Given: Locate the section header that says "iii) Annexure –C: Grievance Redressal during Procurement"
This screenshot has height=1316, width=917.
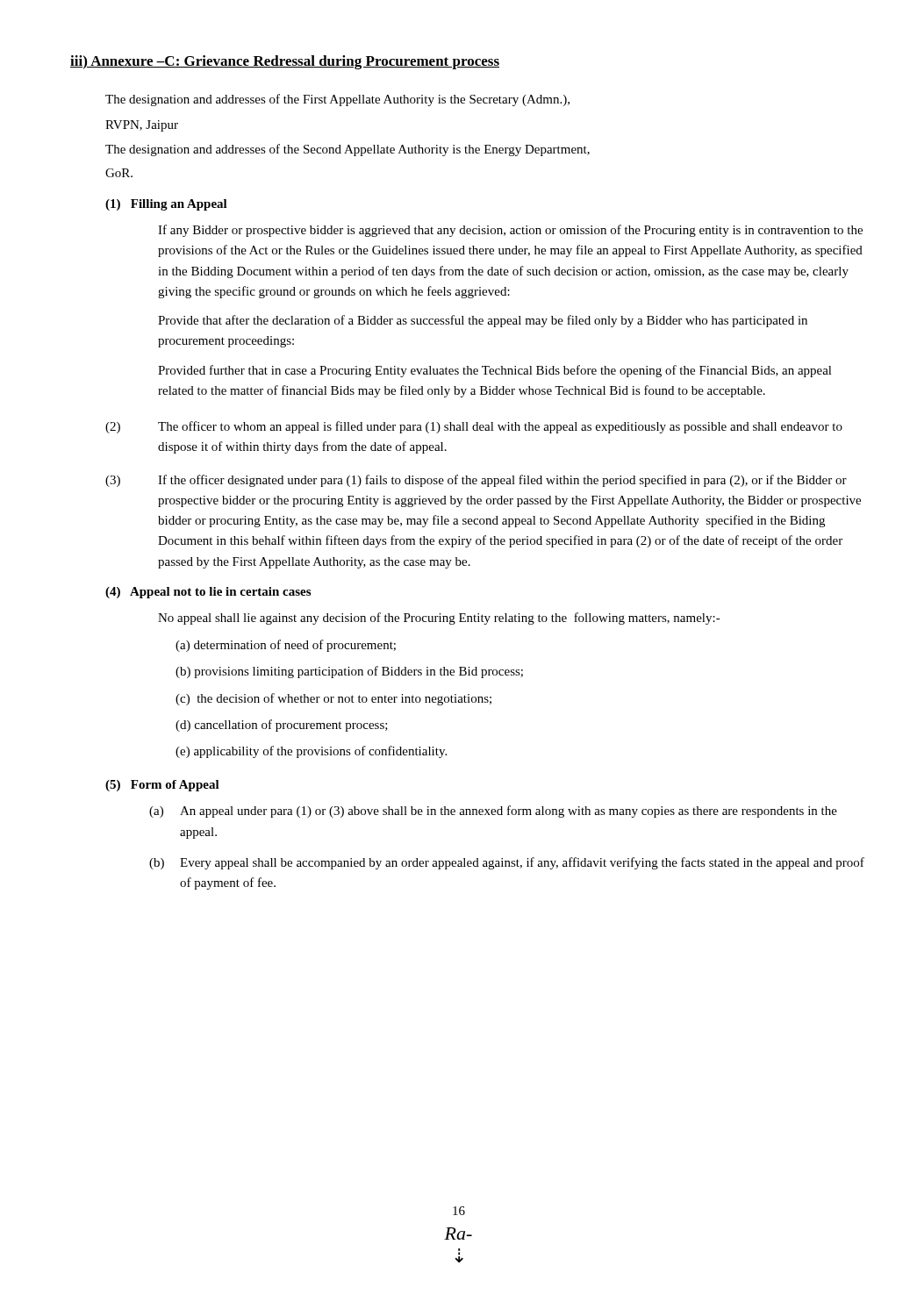Looking at the screenshot, I should 467,61.
